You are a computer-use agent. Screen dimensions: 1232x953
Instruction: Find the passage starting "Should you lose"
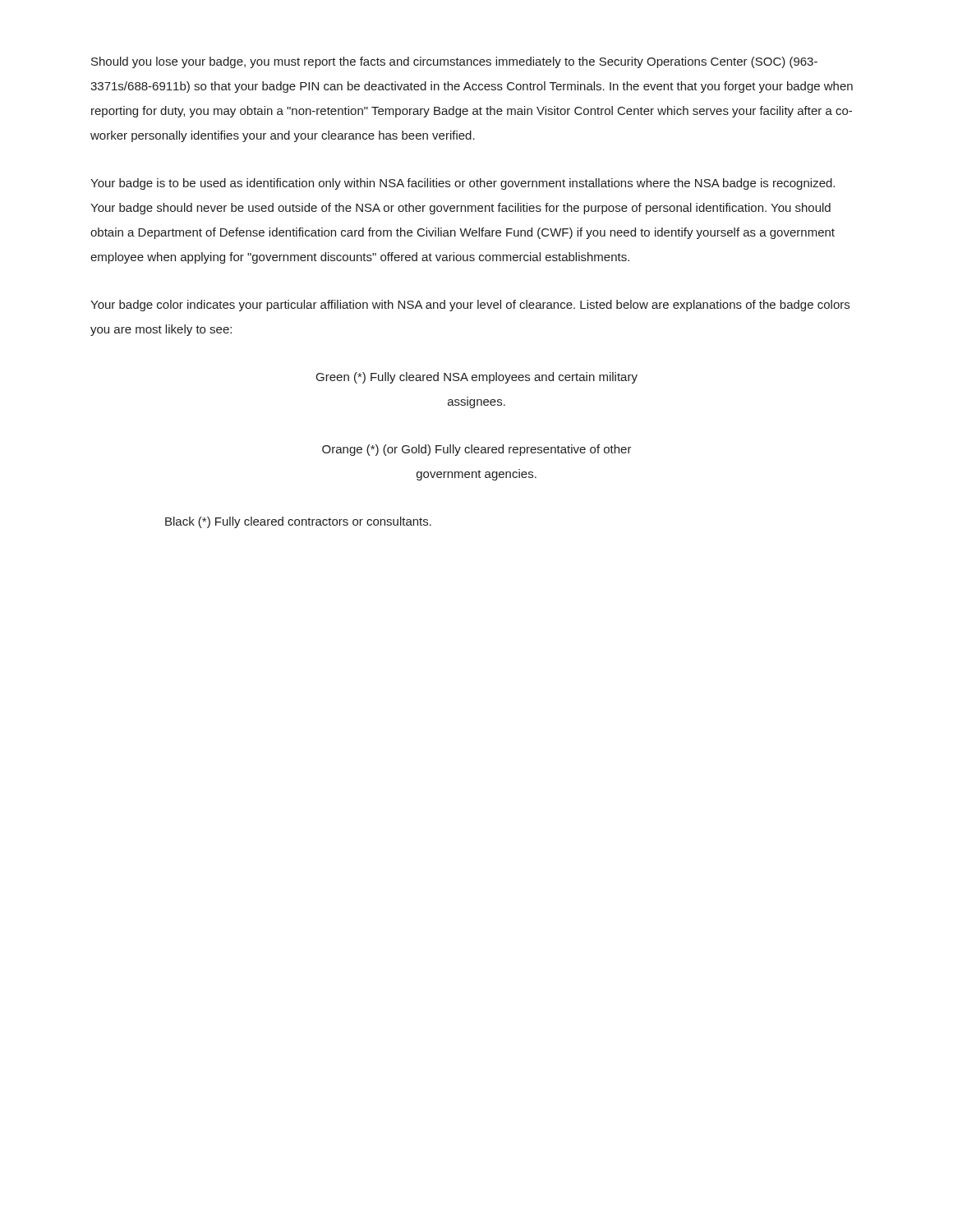472,98
